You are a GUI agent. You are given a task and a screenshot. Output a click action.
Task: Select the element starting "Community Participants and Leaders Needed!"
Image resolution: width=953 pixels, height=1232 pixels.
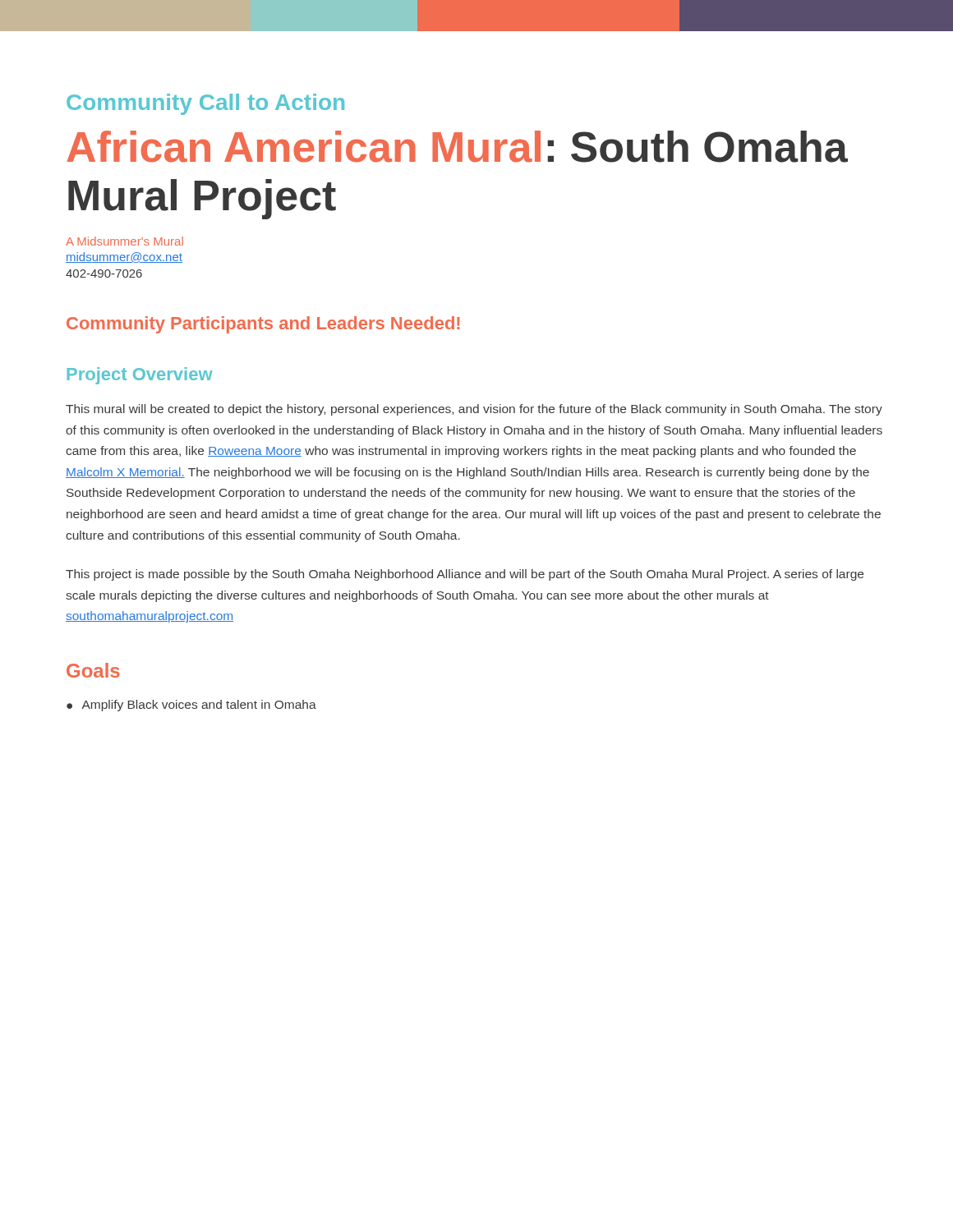coord(264,323)
